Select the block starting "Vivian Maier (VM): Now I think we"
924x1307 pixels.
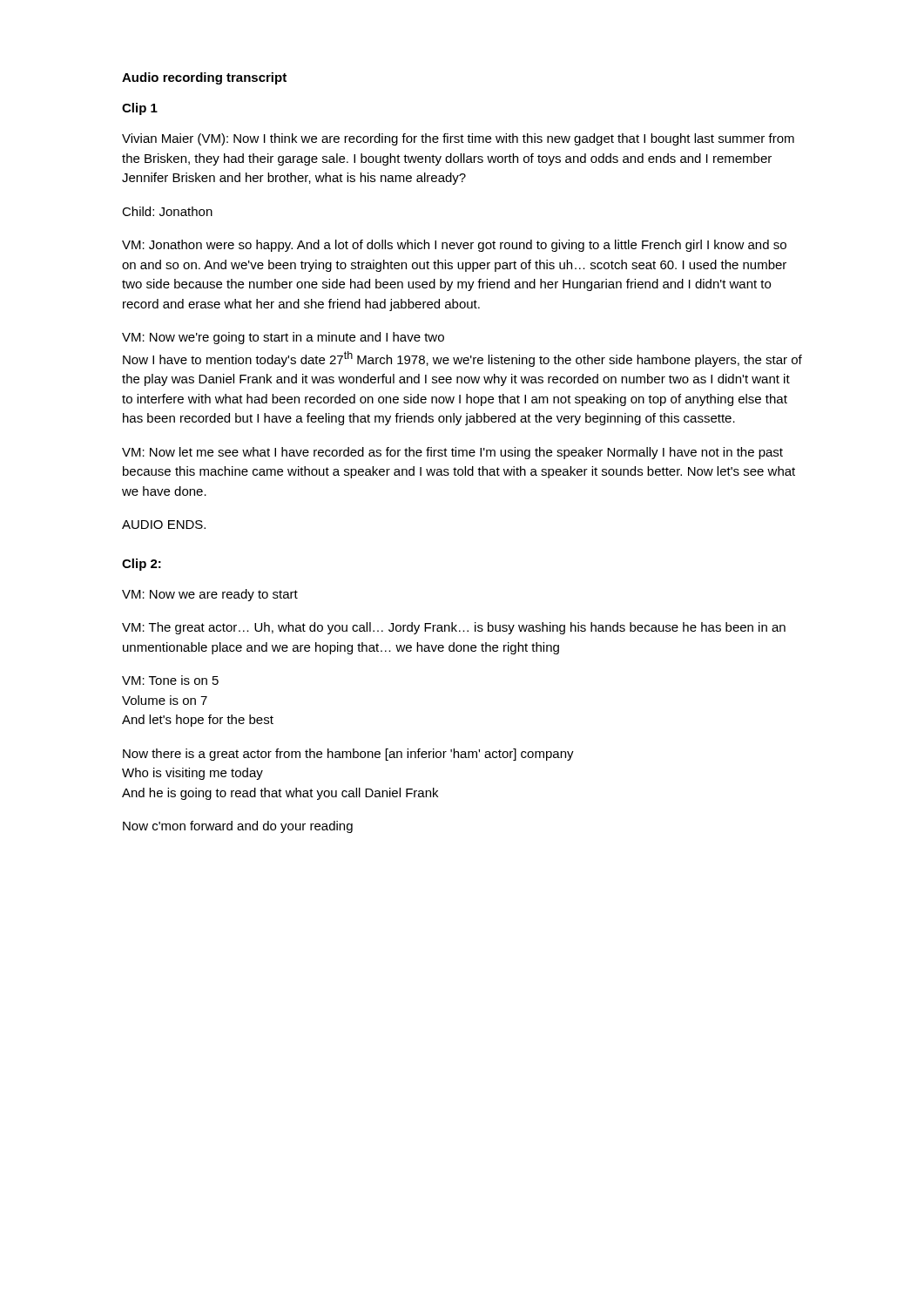click(x=458, y=158)
